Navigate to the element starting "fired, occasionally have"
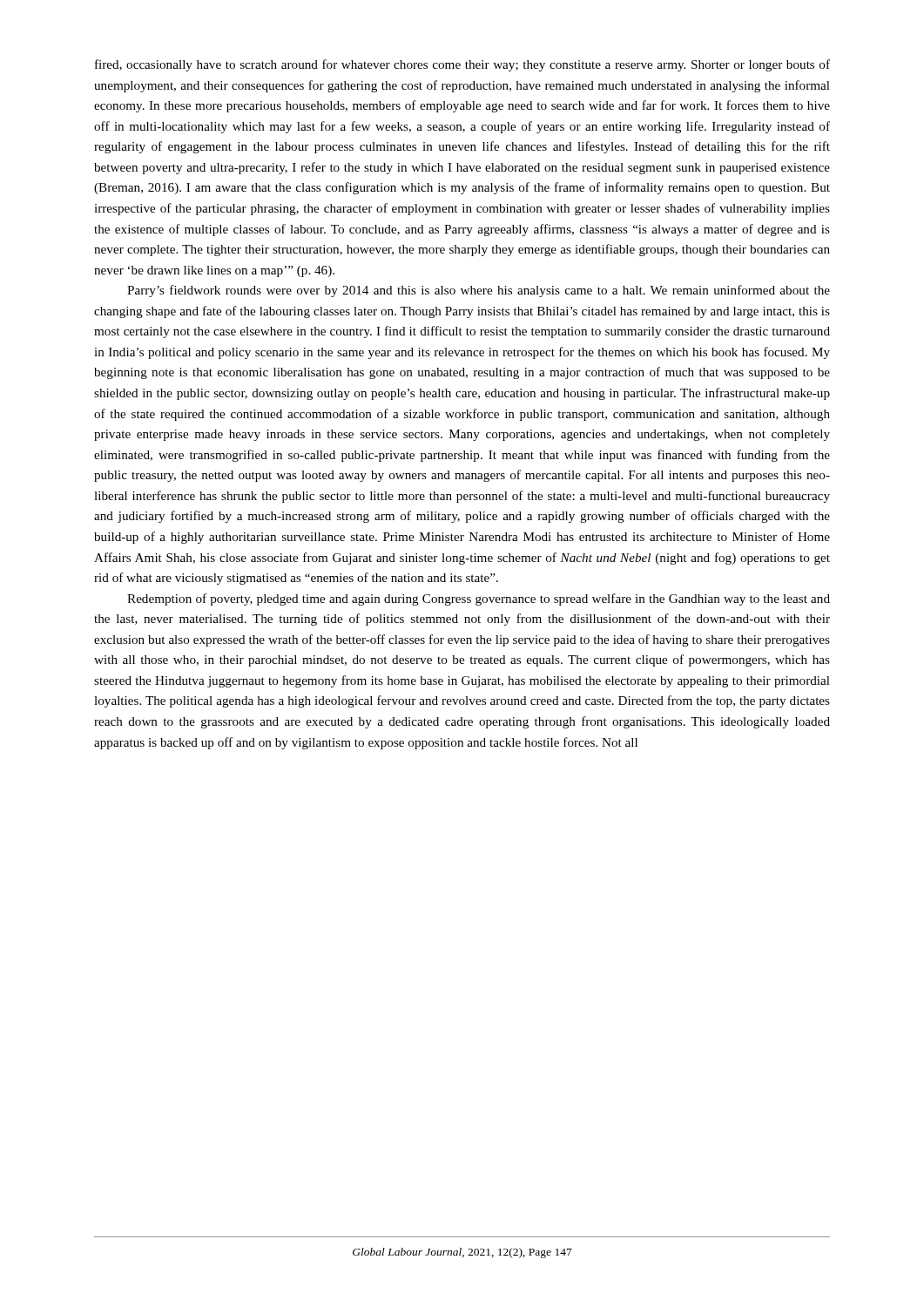The image size is (924, 1307). point(462,167)
